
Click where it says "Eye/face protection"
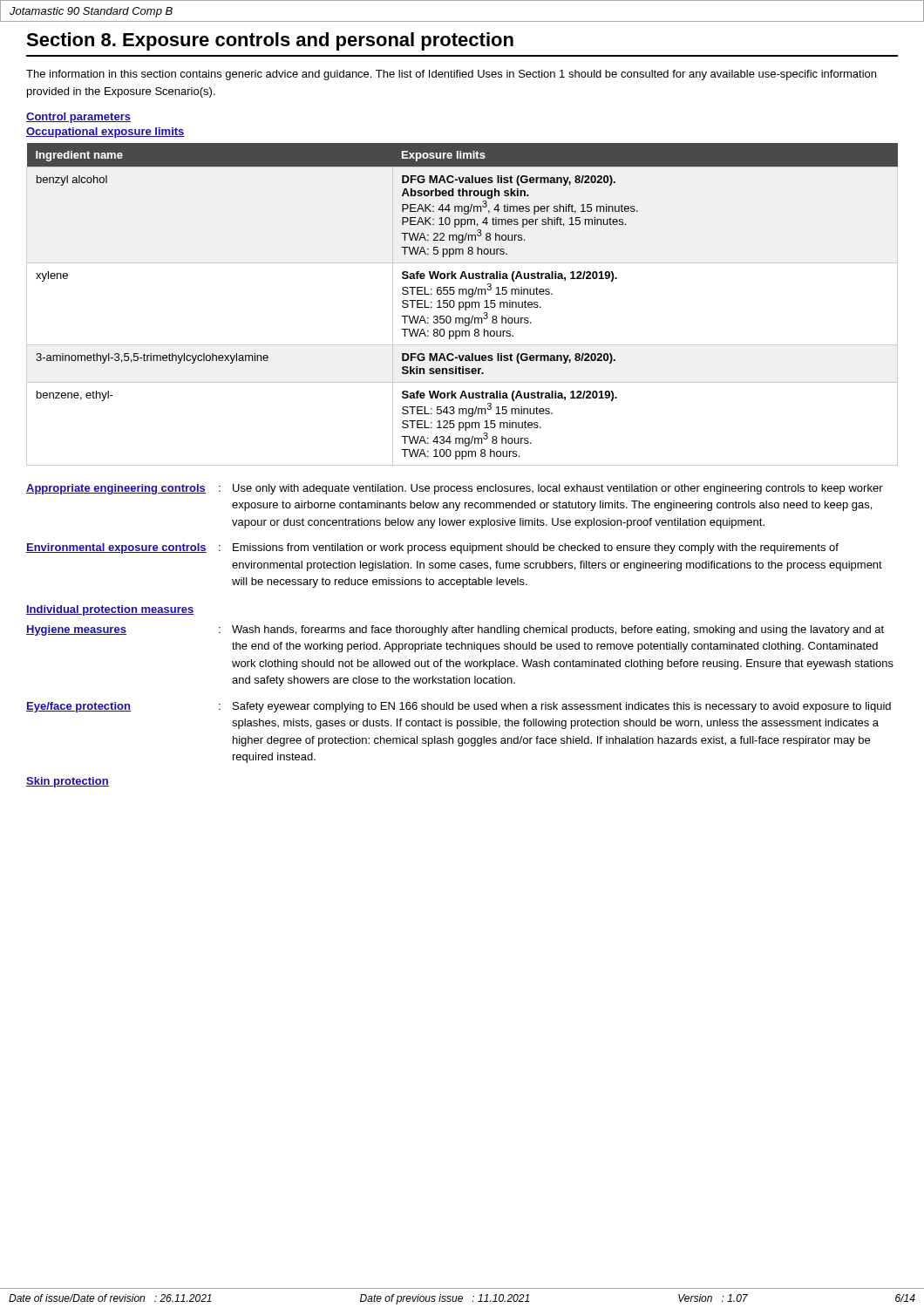[x=78, y=706]
